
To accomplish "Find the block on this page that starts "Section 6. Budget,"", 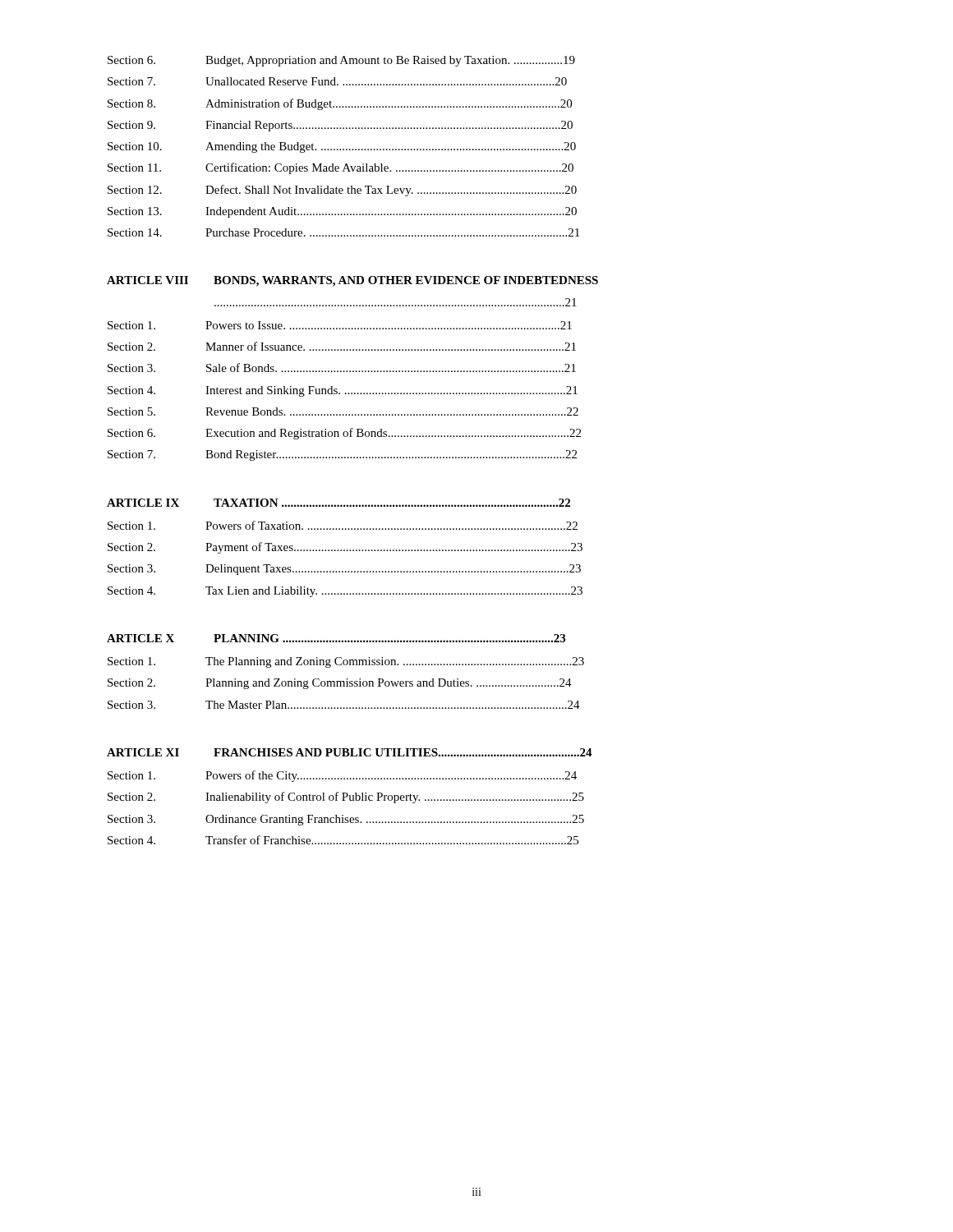I will (x=485, y=60).
